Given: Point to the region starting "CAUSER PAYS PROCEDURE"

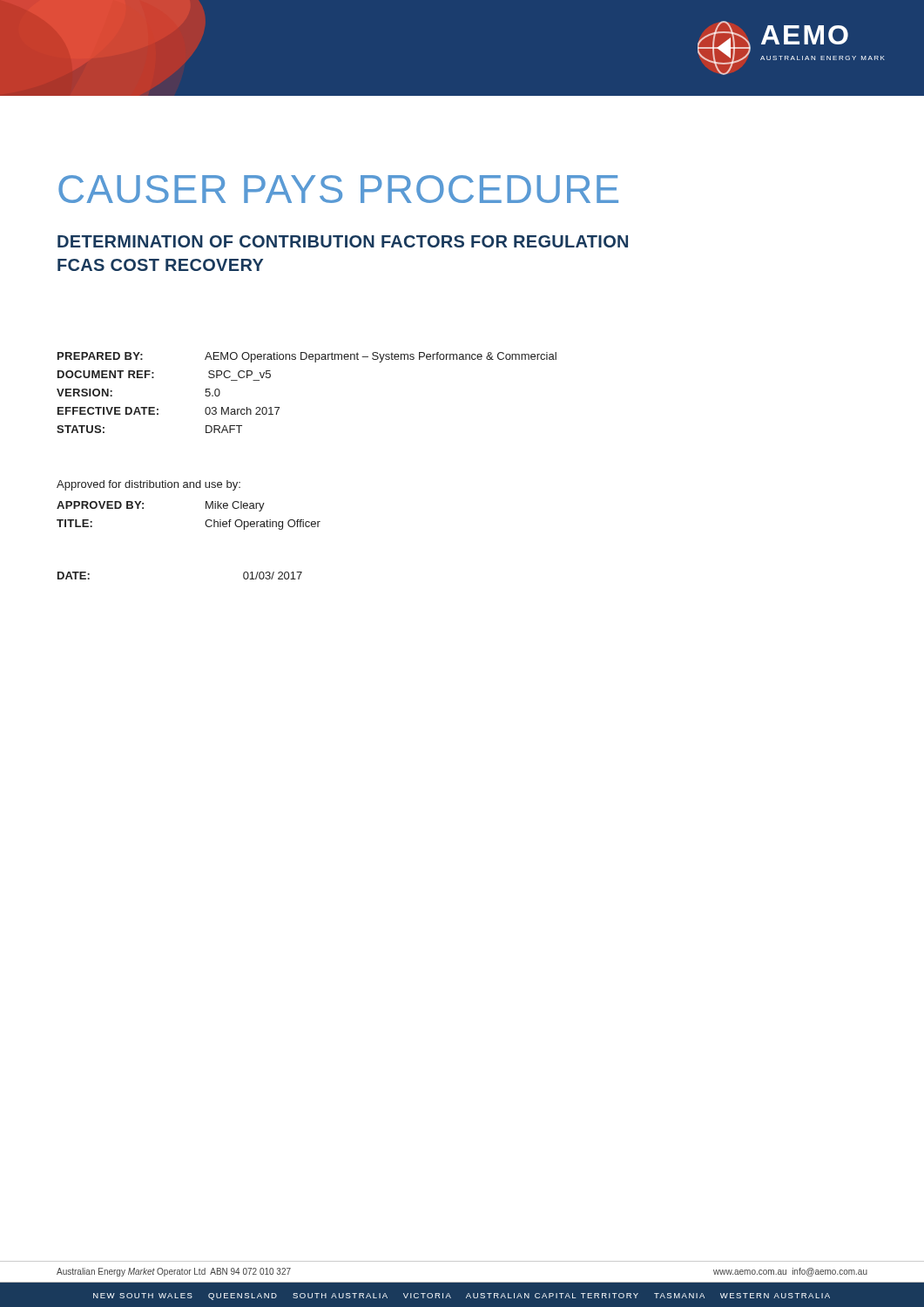Looking at the screenshot, I should [339, 189].
